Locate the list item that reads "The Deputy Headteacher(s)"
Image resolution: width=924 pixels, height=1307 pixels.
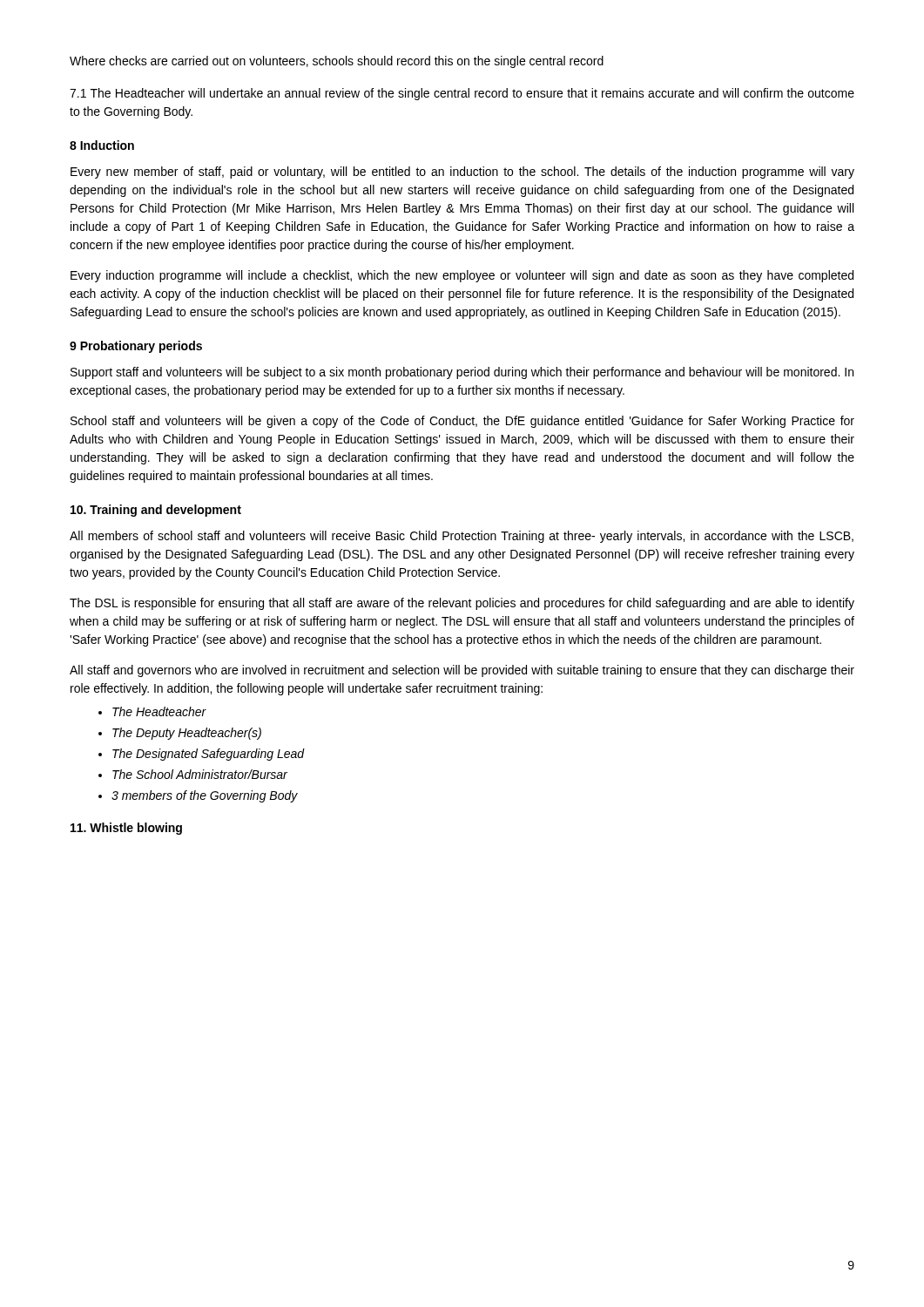(187, 734)
